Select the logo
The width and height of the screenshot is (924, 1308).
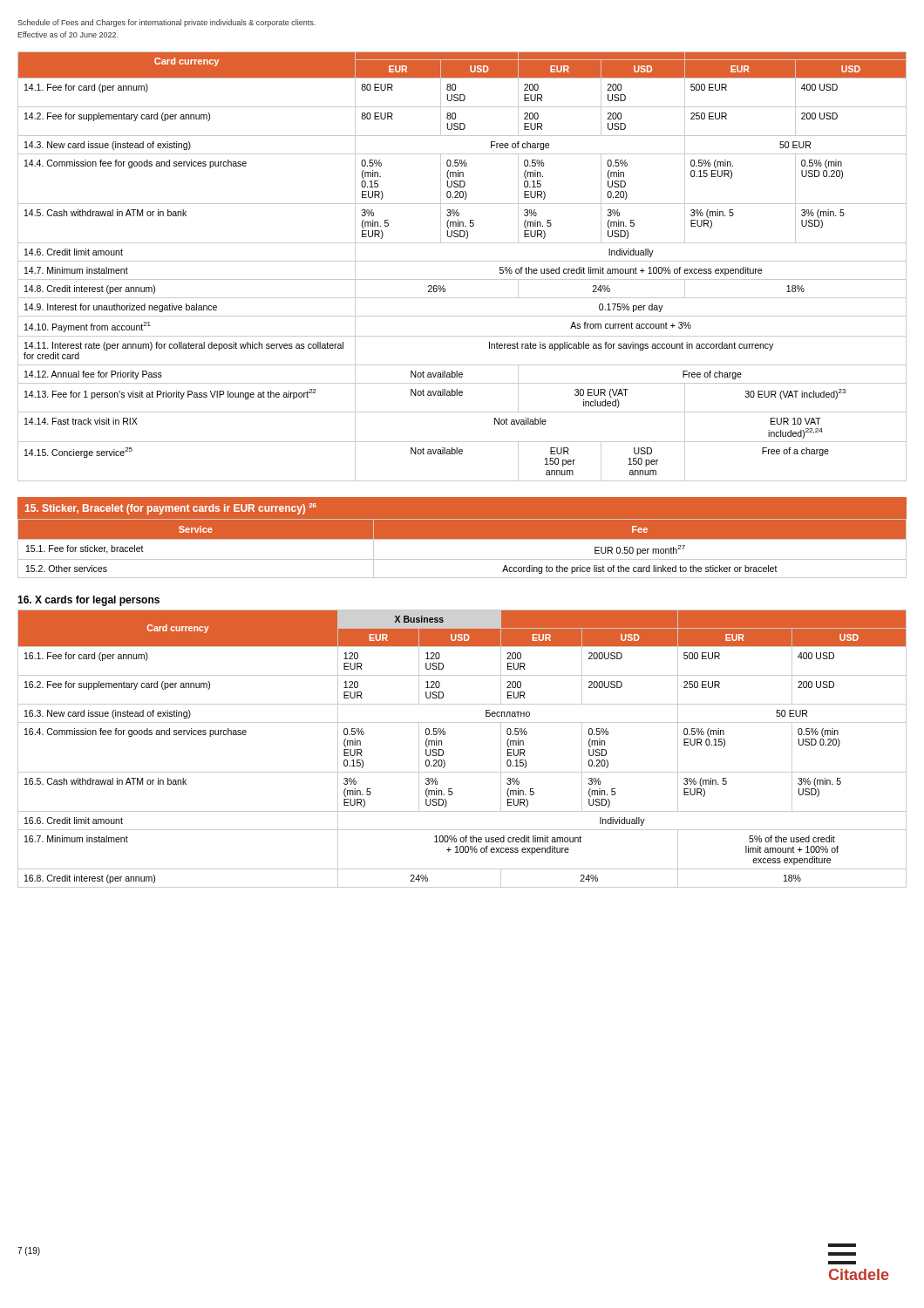pos(867,1264)
